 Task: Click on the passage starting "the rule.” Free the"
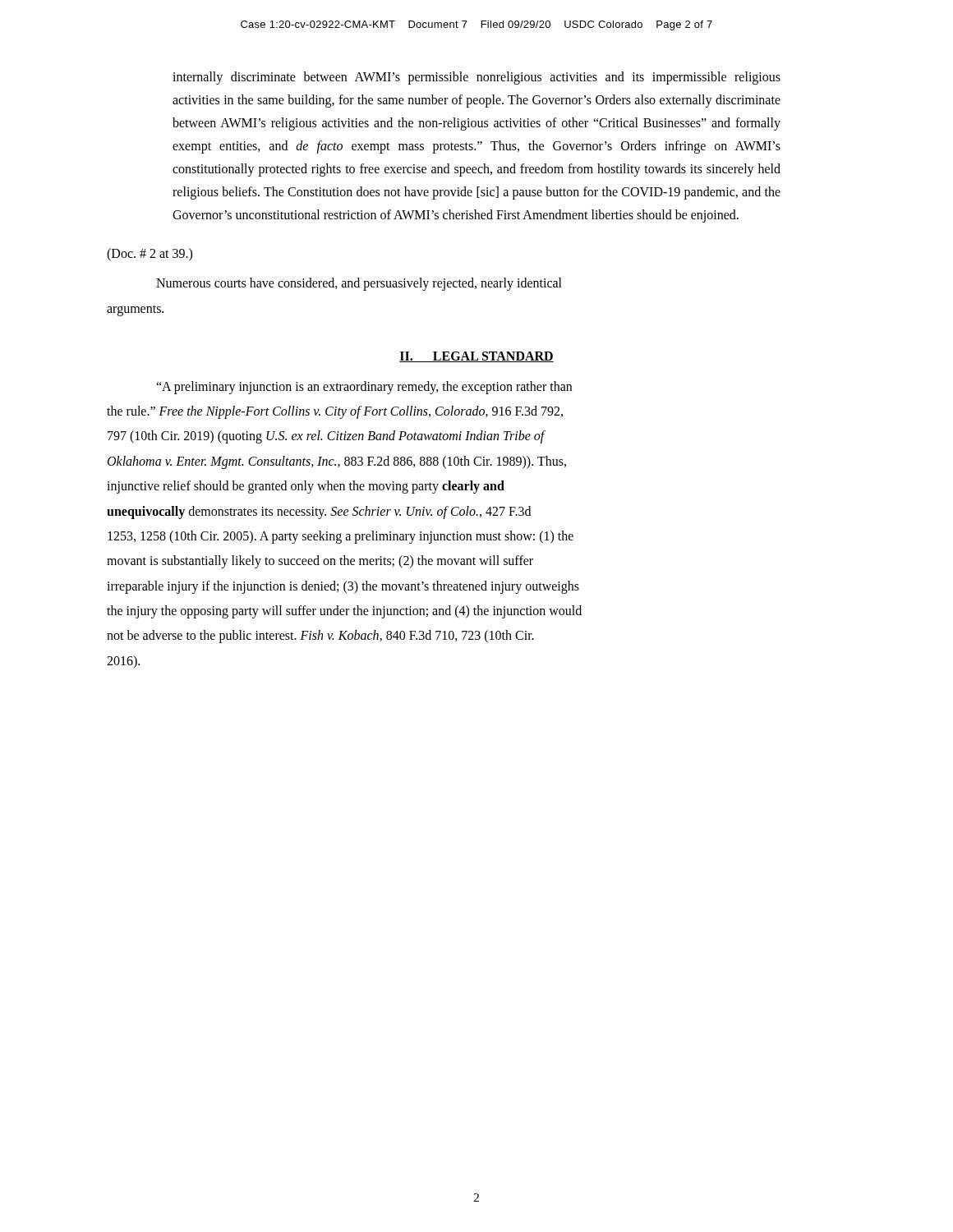[x=335, y=411]
